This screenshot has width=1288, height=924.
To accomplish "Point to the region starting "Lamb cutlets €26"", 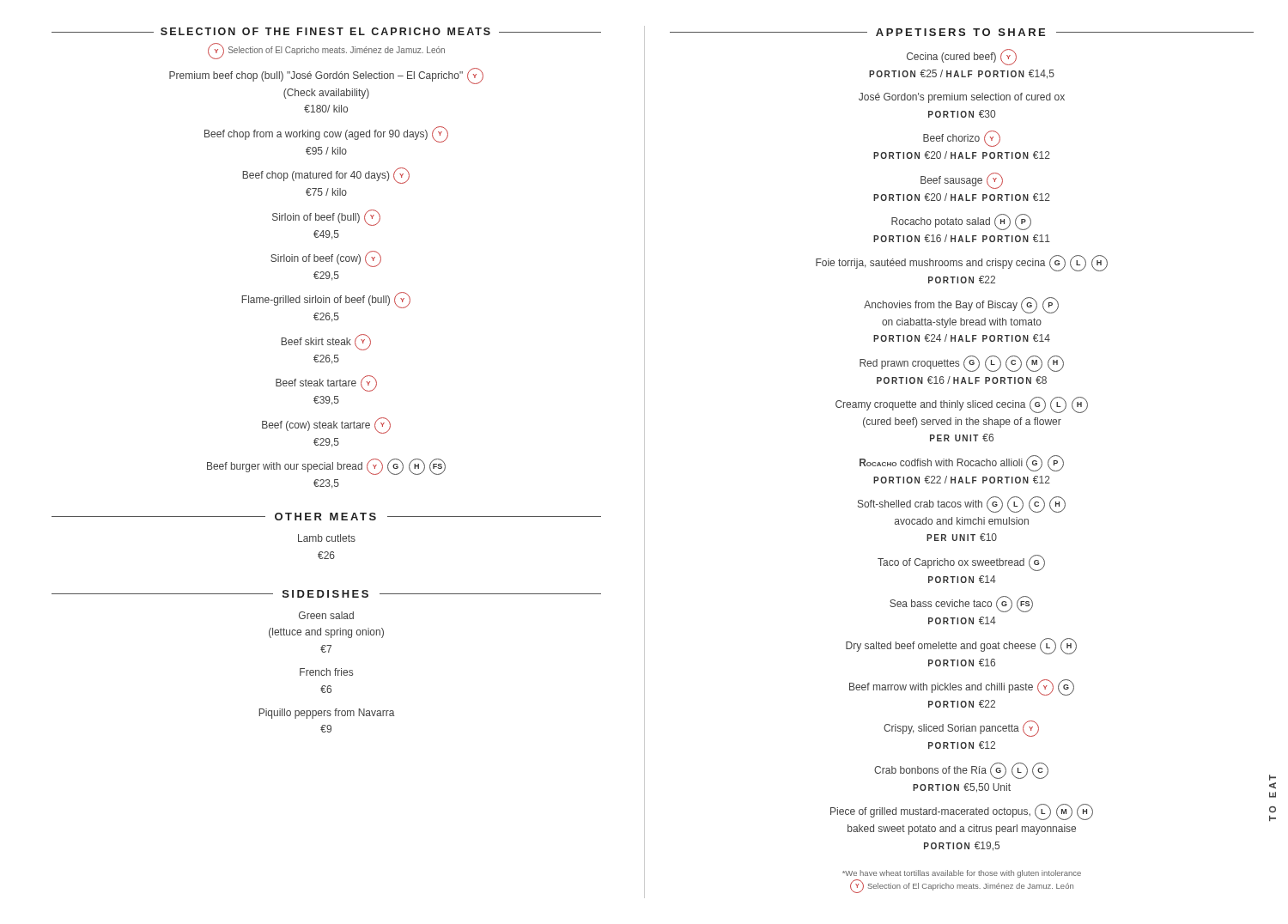I will [x=326, y=548].
